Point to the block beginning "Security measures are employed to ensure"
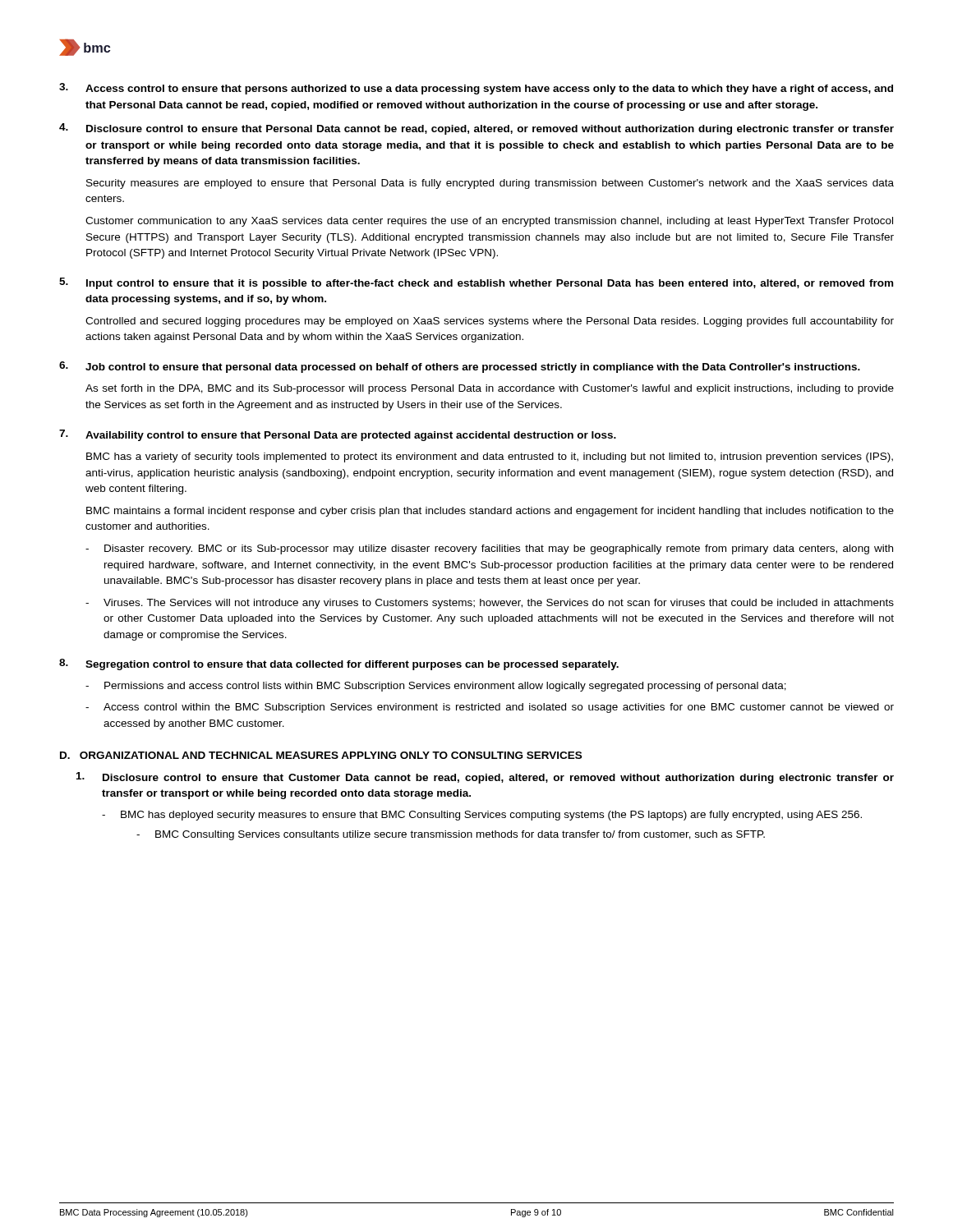Image resolution: width=953 pixels, height=1232 pixels. 490,191
